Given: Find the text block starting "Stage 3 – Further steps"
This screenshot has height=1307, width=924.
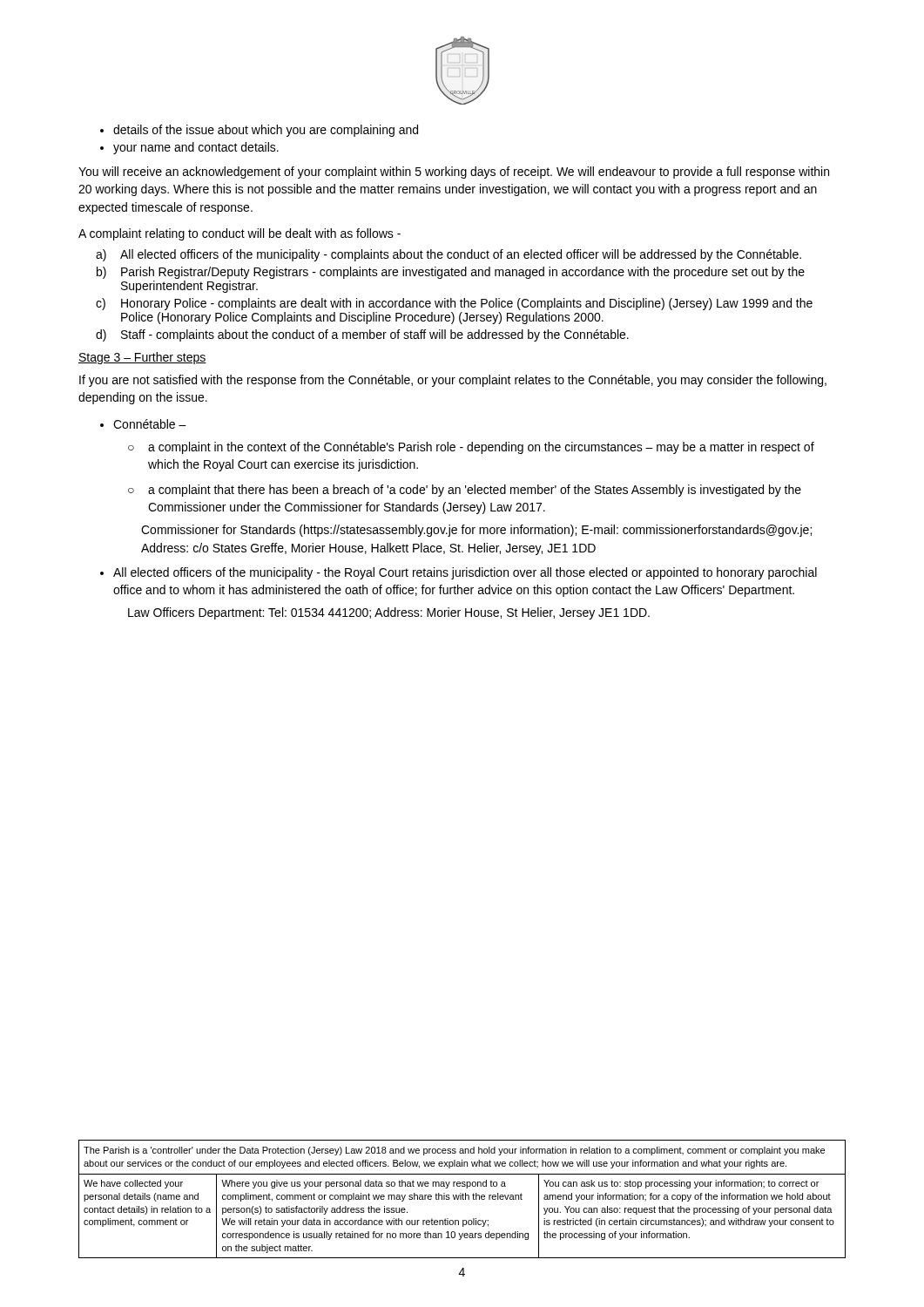Looking at the screenshot, I should [142, 357].
